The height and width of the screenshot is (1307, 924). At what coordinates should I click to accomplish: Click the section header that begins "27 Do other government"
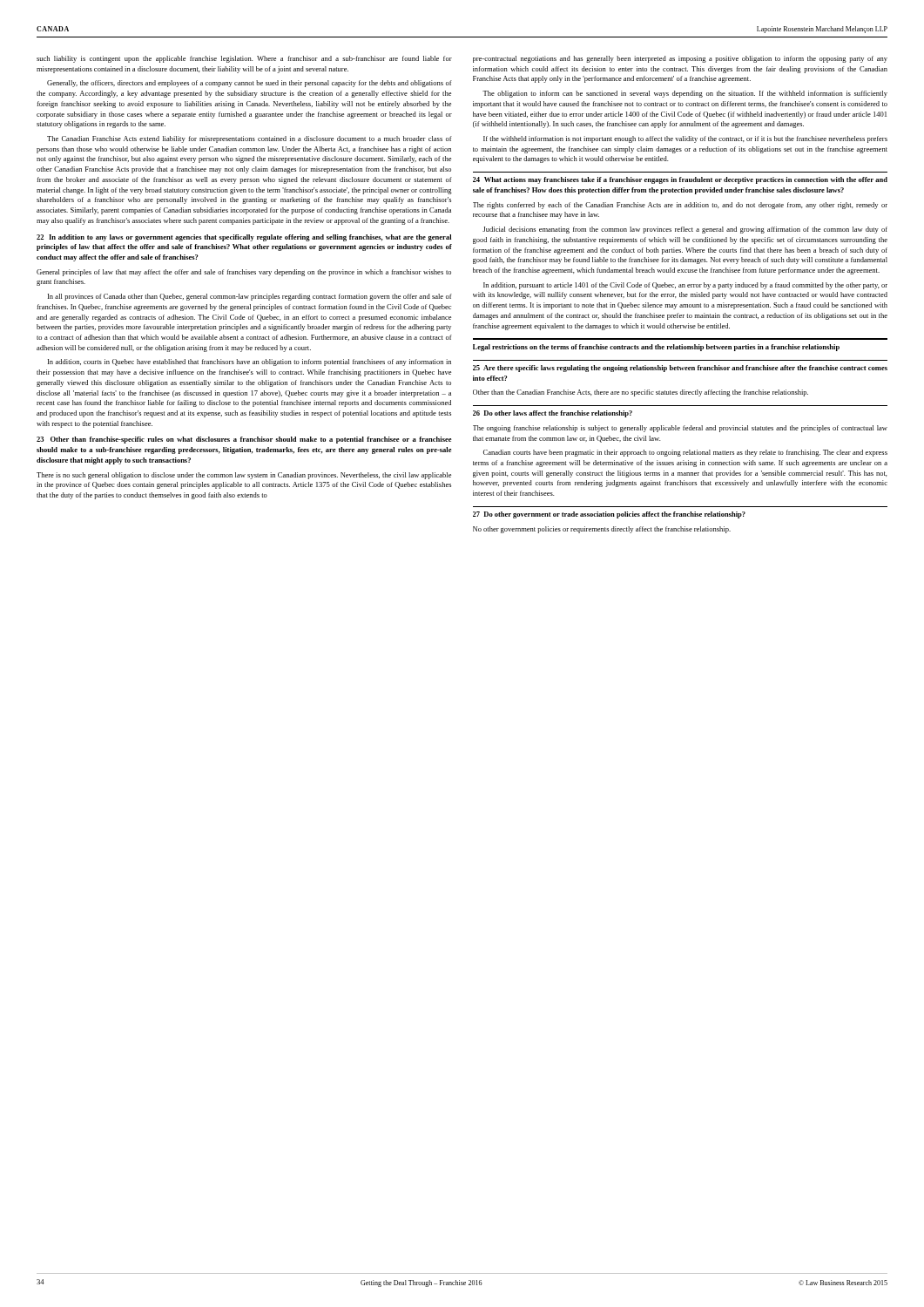pyautogui.click(x=680, y=513)
